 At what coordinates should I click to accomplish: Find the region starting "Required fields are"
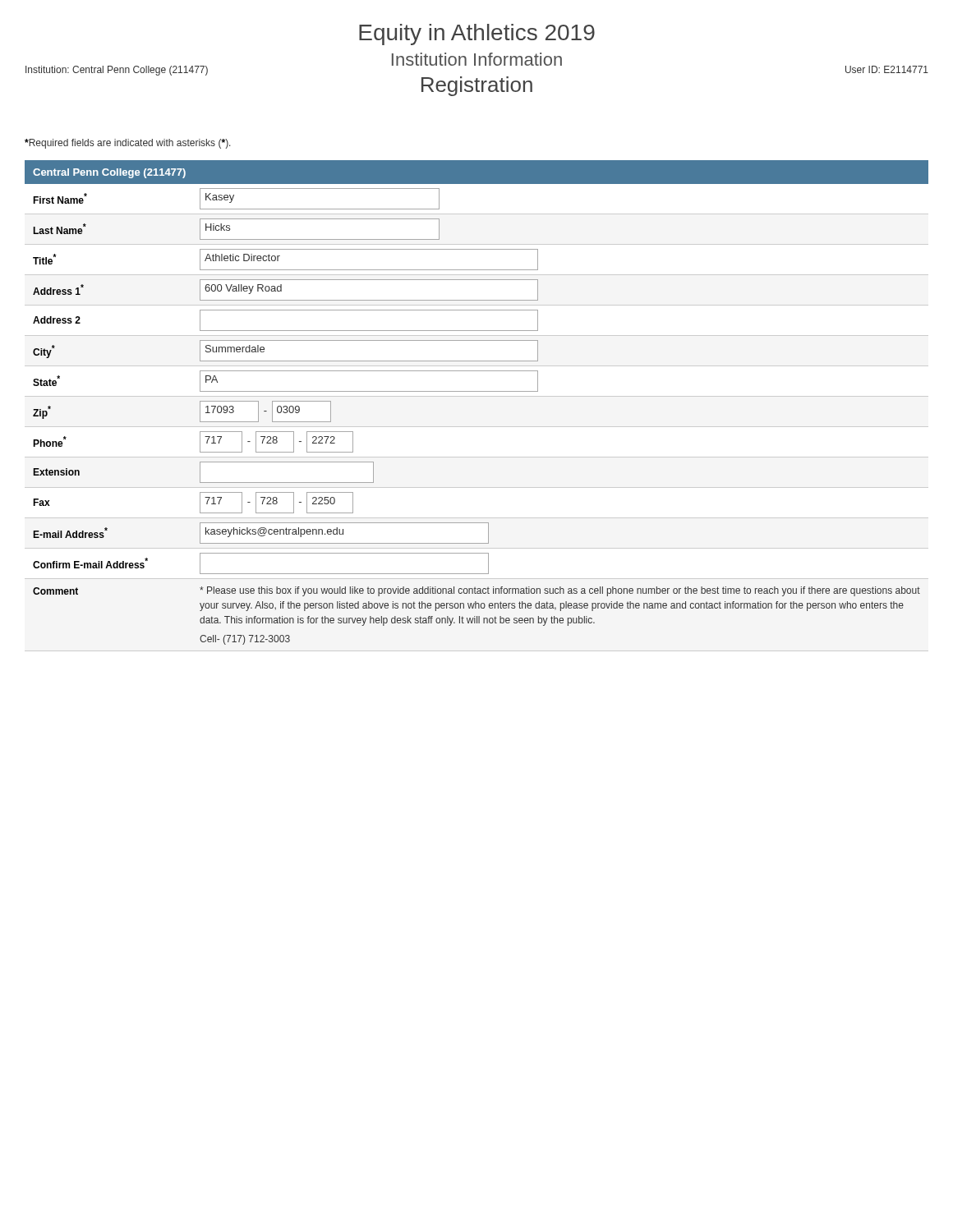click(128, 143)
